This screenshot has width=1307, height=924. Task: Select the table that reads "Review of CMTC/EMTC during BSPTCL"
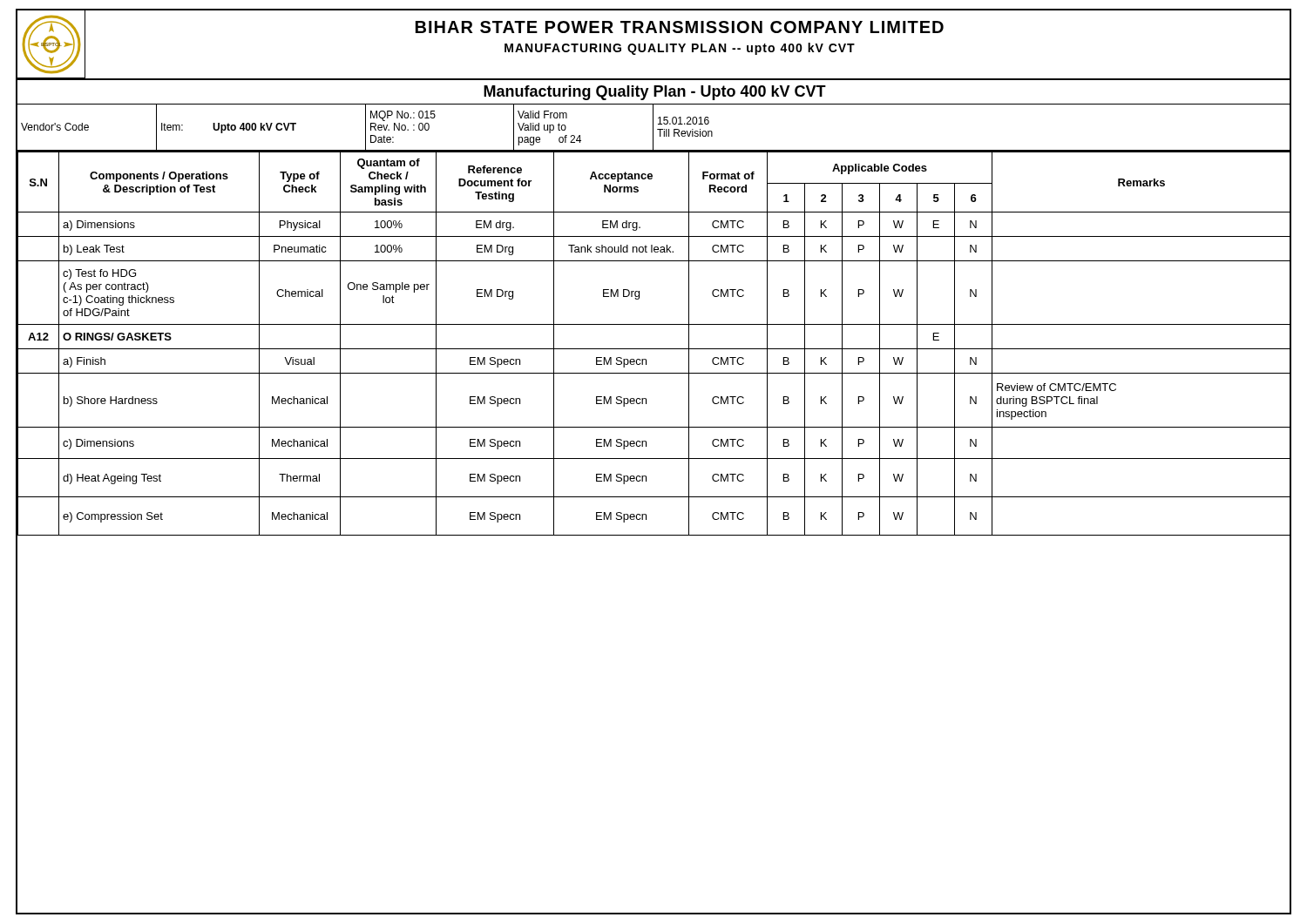(654, 344)
